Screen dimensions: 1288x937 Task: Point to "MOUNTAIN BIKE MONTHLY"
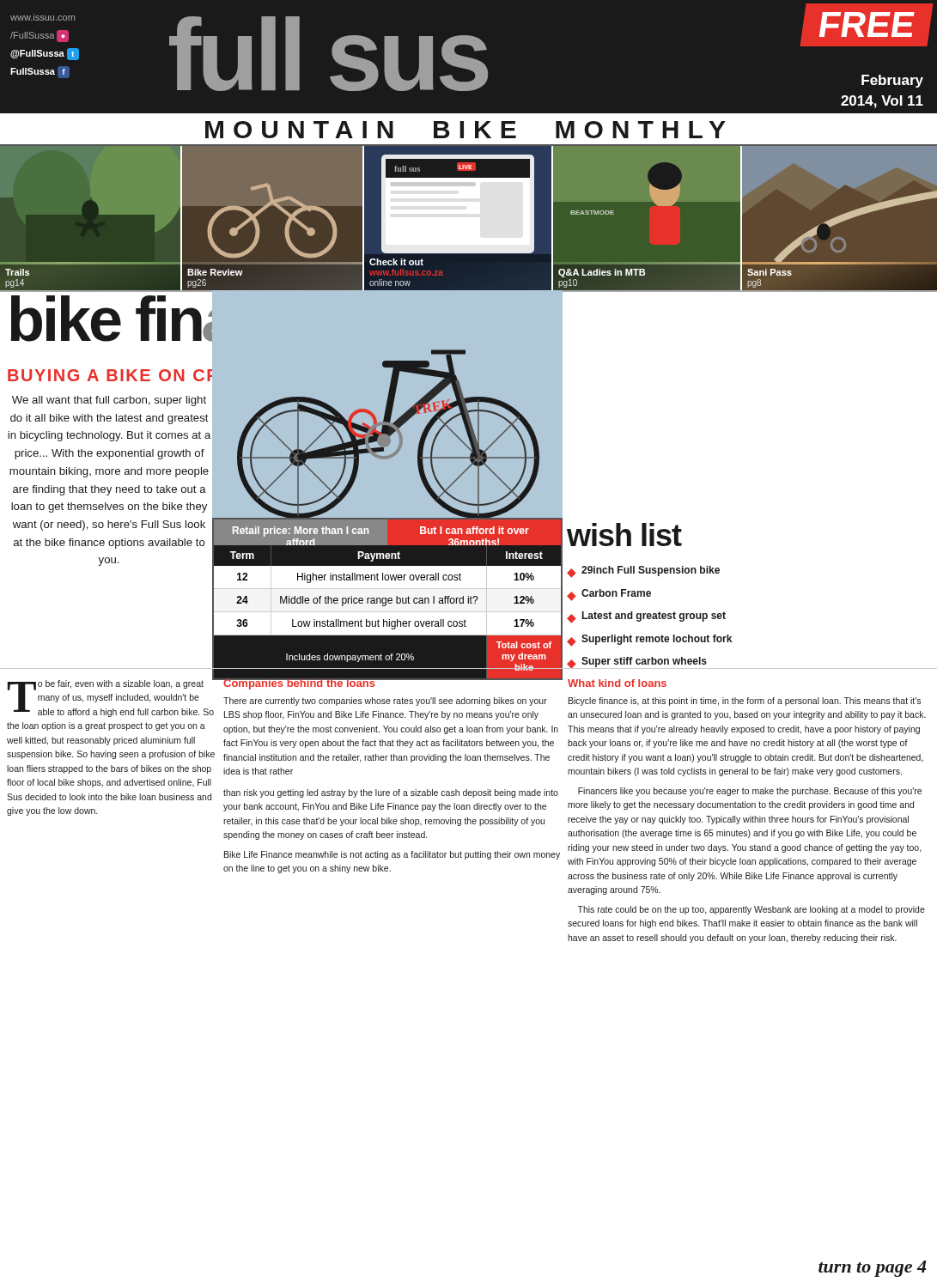pos(468,129)
